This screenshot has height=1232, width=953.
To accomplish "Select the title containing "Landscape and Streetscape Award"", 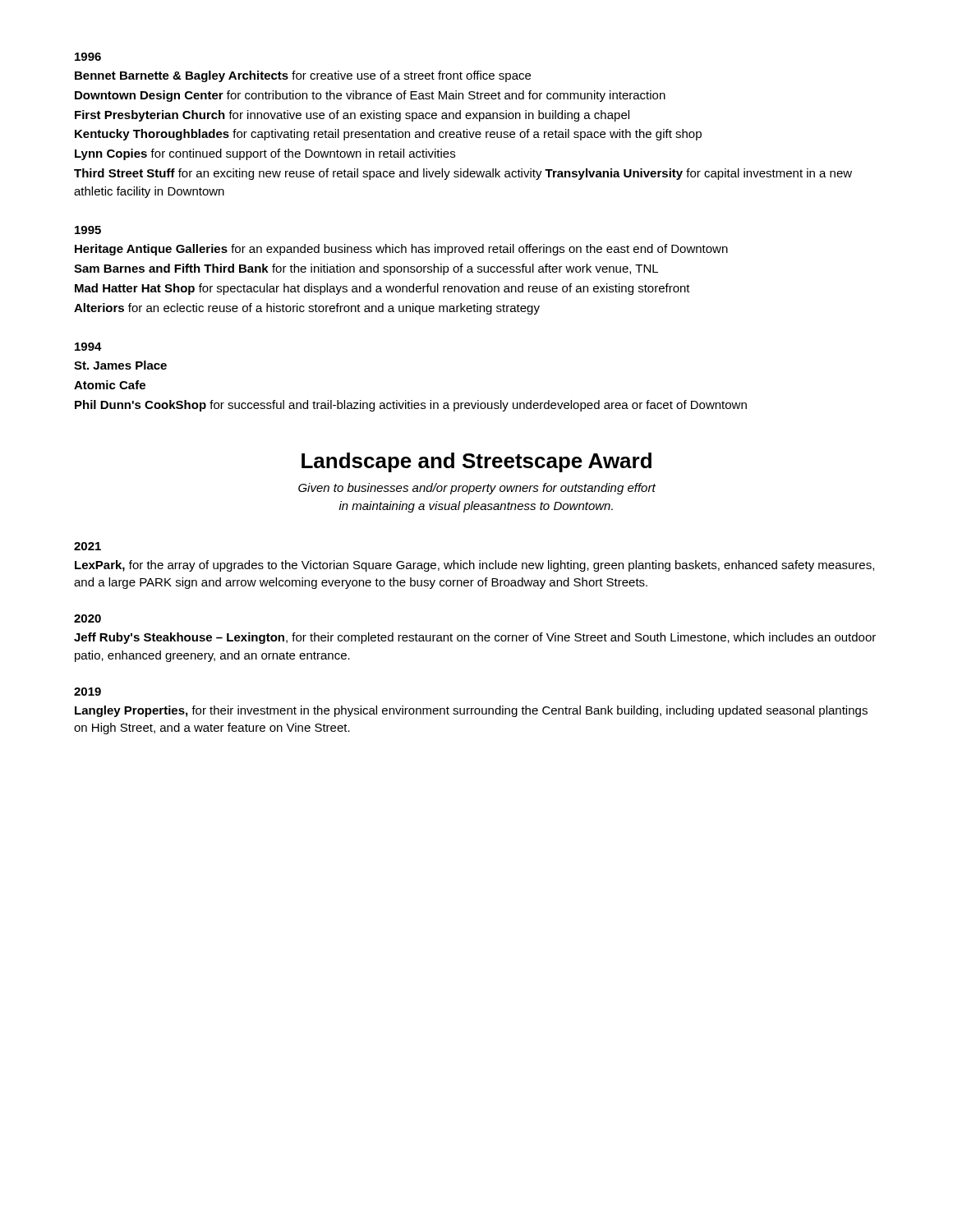I will coord(476,460).
